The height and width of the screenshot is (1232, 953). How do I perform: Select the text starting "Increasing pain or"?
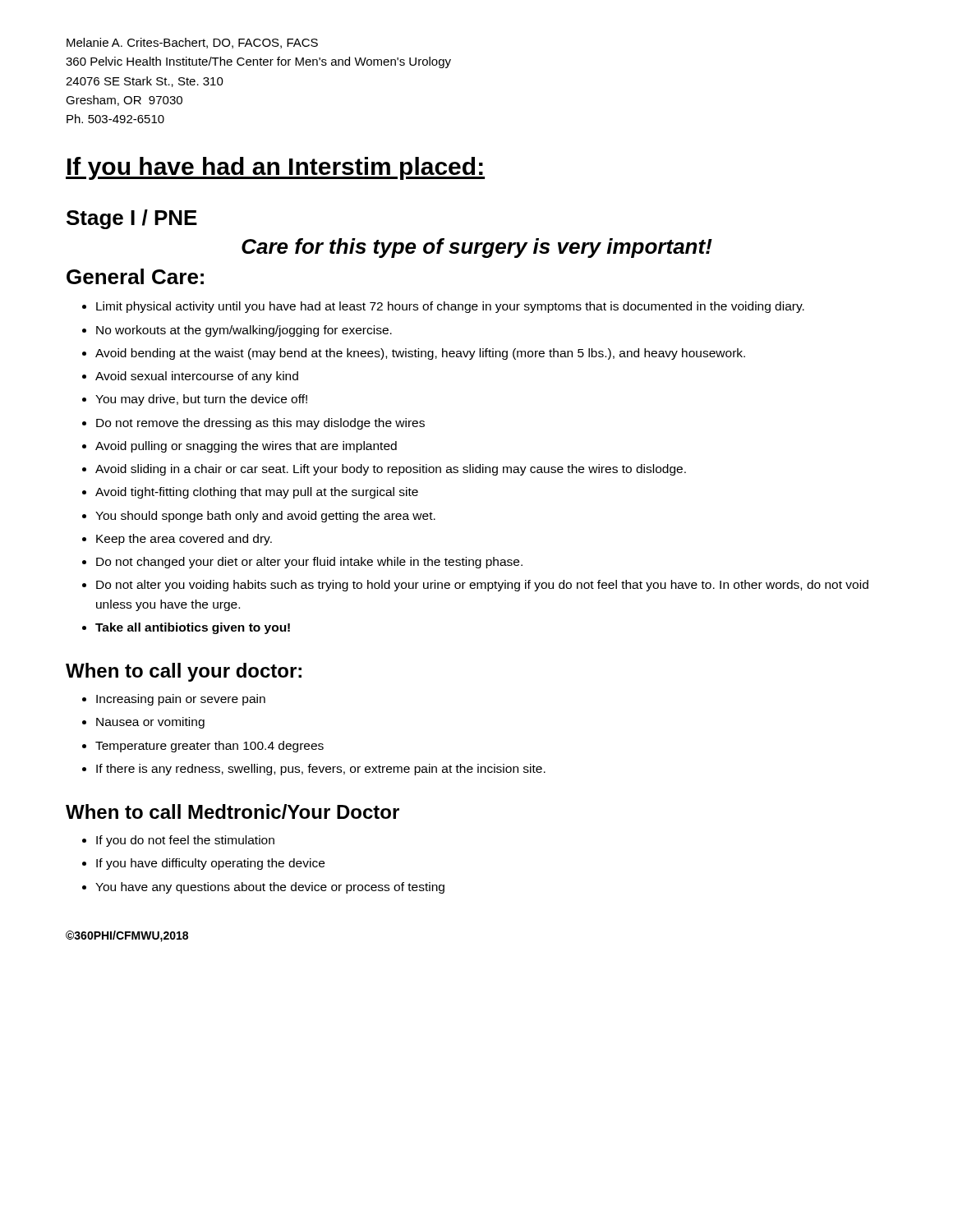click(x=181, y=699)
